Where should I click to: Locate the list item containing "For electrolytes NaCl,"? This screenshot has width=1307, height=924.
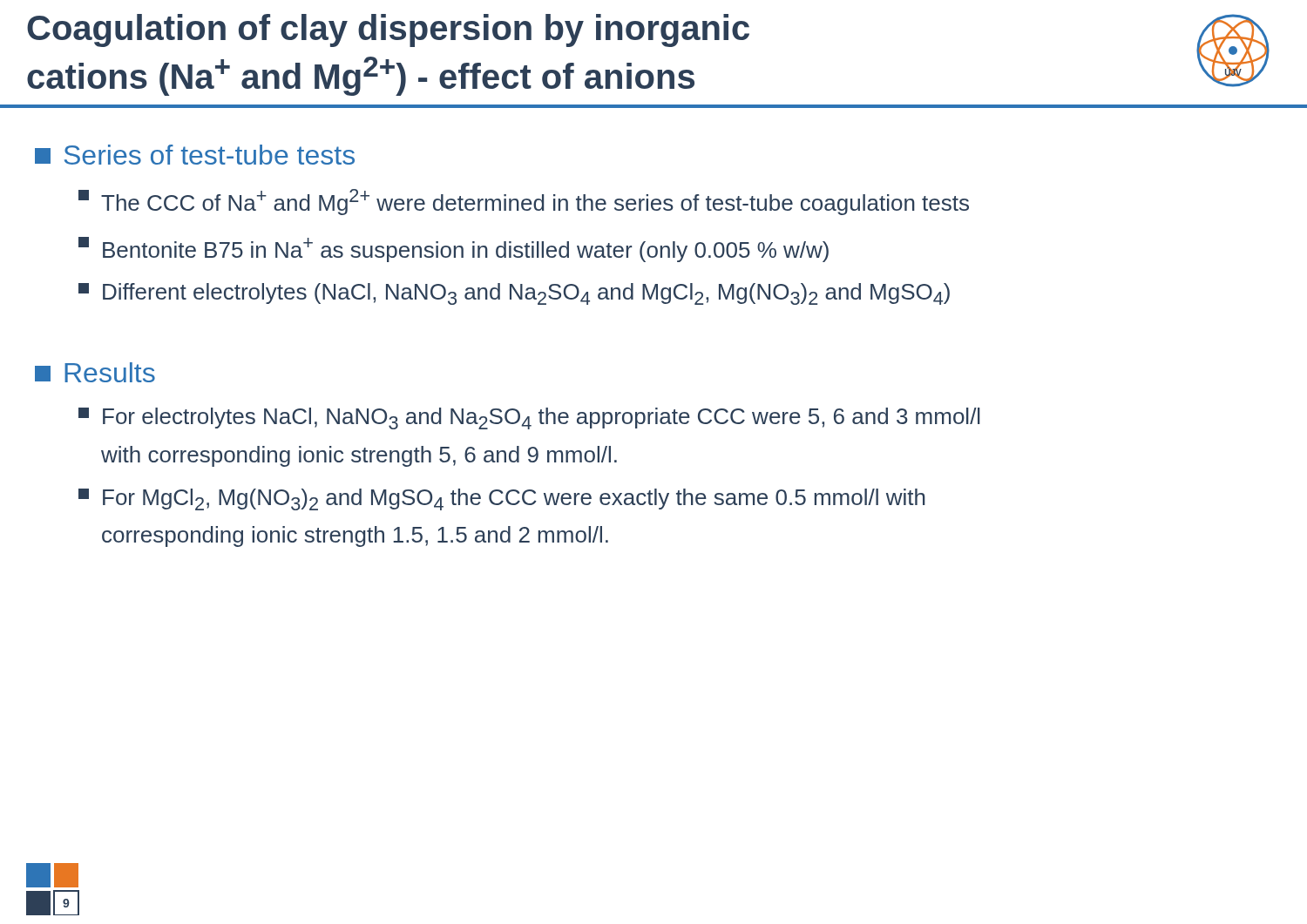click(530, 436)
